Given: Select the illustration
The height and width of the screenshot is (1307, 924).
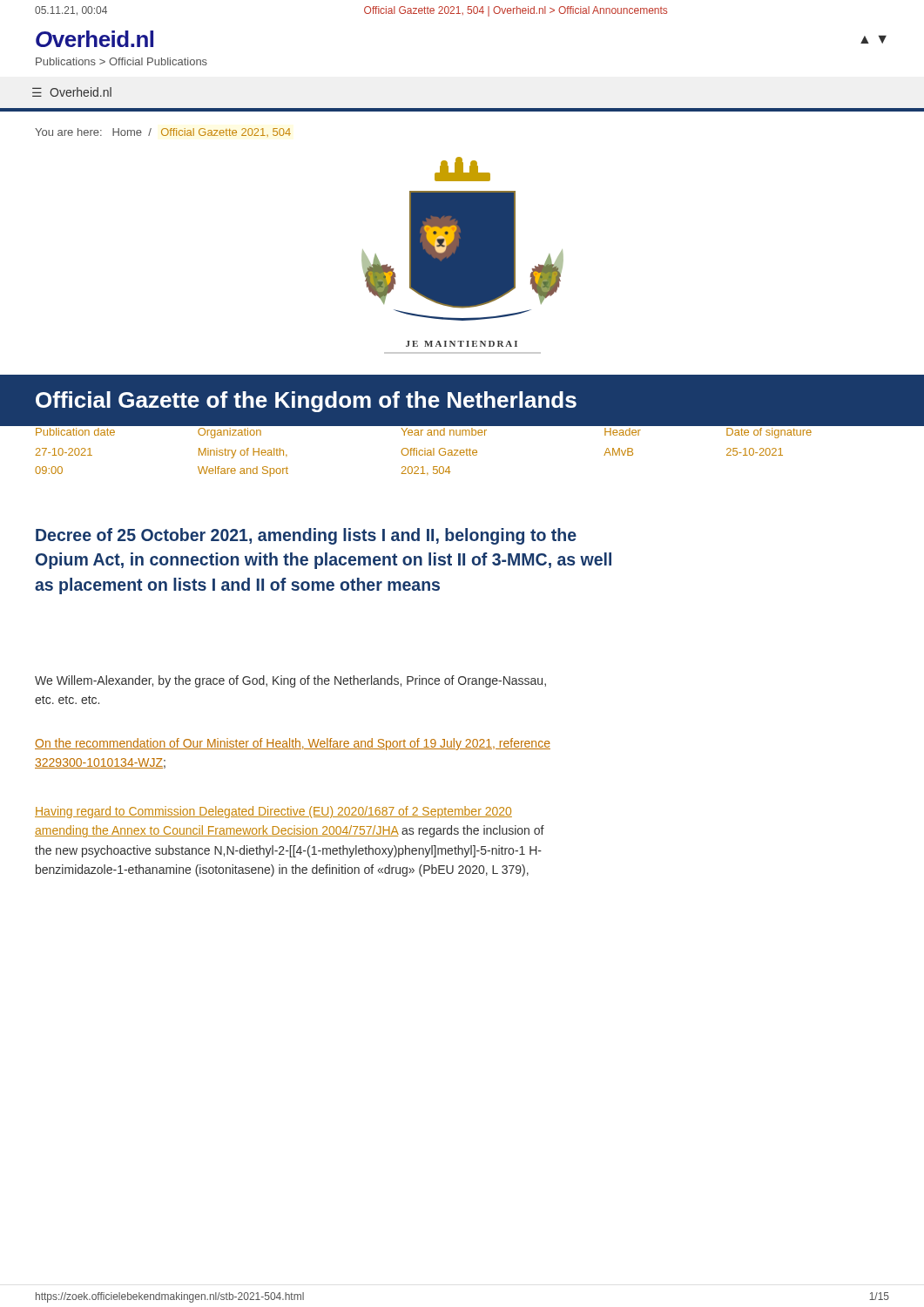Looking at the screenshot, I should point(462,261).
